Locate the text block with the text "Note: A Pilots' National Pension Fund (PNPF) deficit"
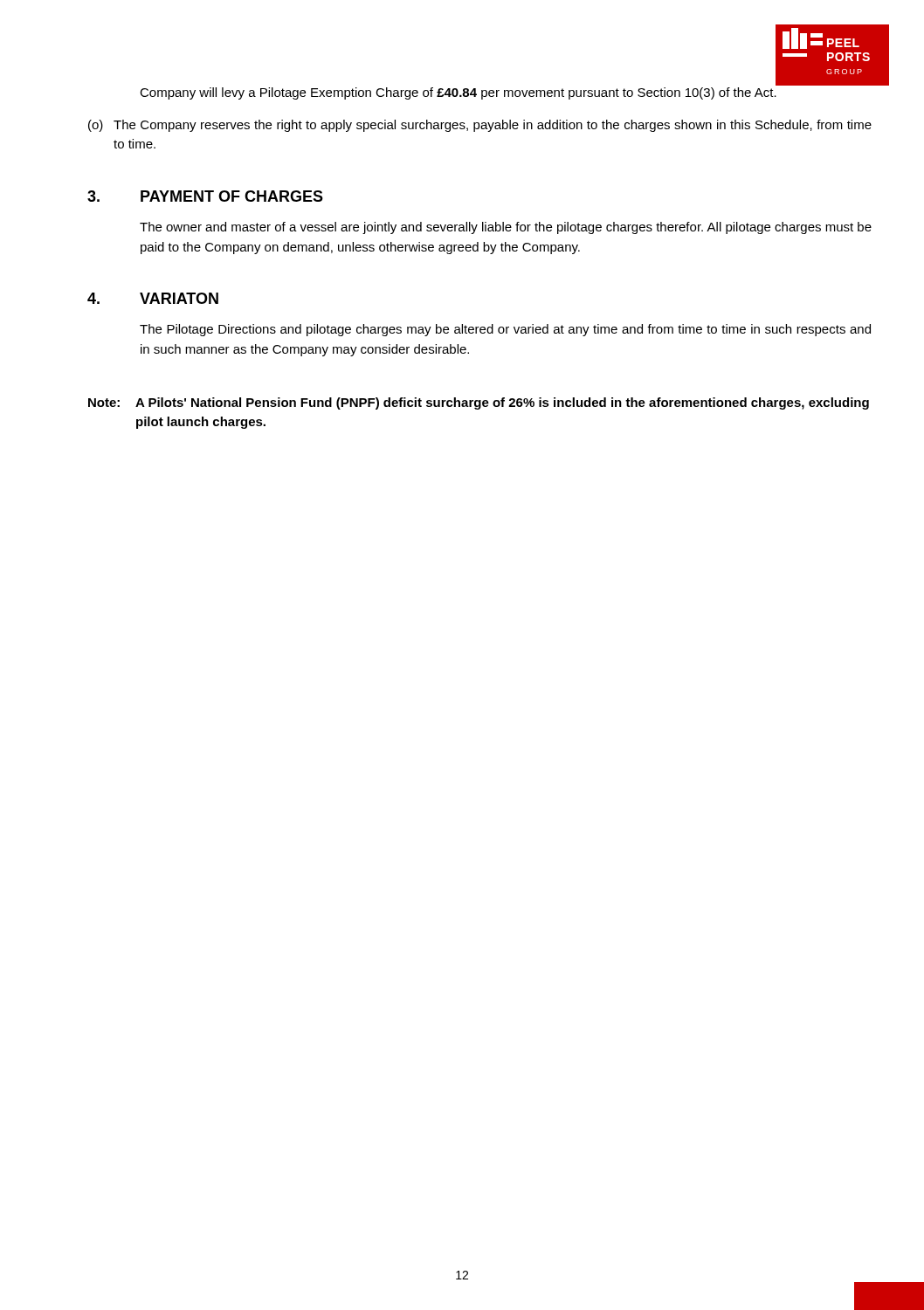This screenshot has height=1310, width=924. point(479,412)
